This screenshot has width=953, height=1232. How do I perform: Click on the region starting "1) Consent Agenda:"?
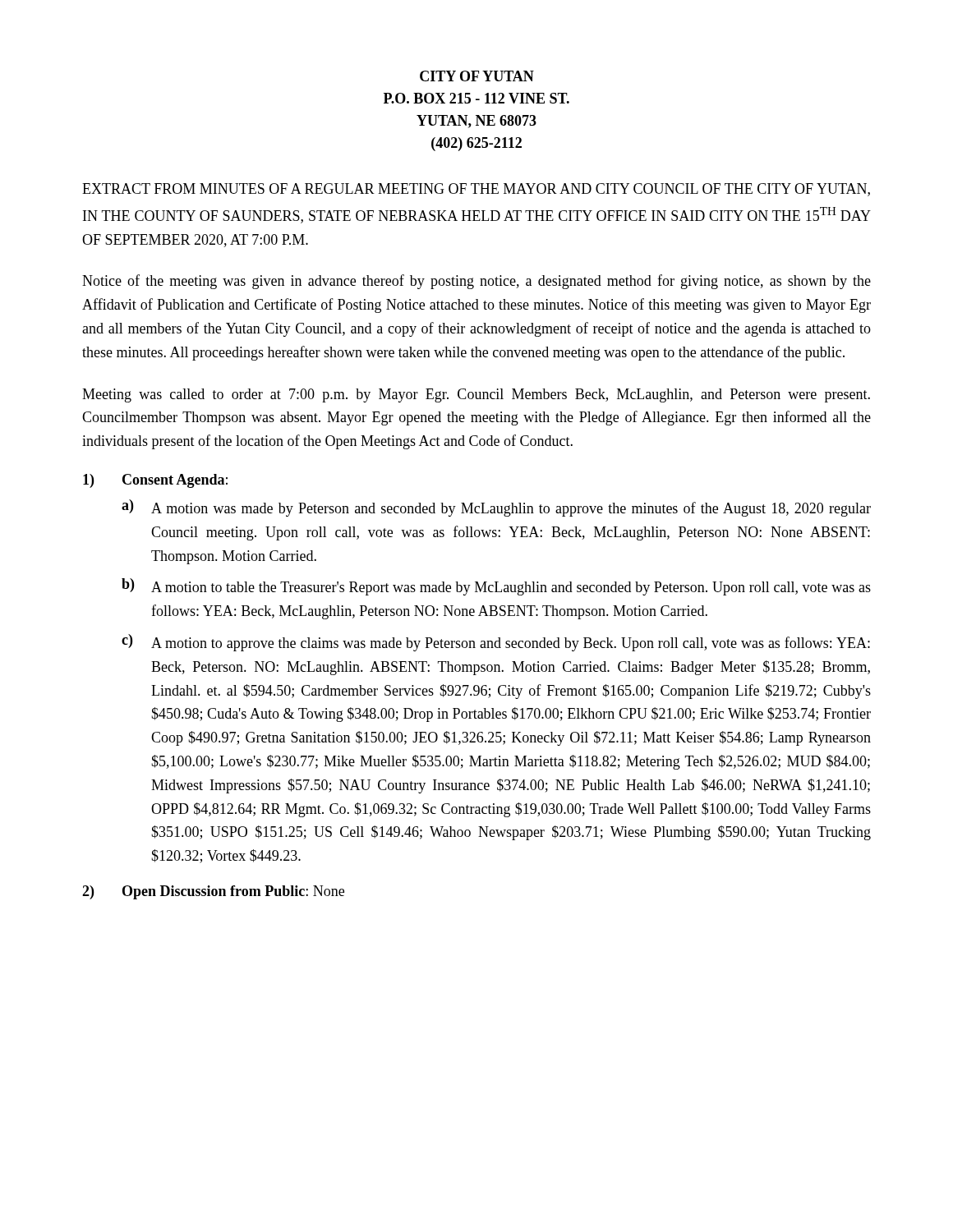pyautogui.click(x=155, y=481)
